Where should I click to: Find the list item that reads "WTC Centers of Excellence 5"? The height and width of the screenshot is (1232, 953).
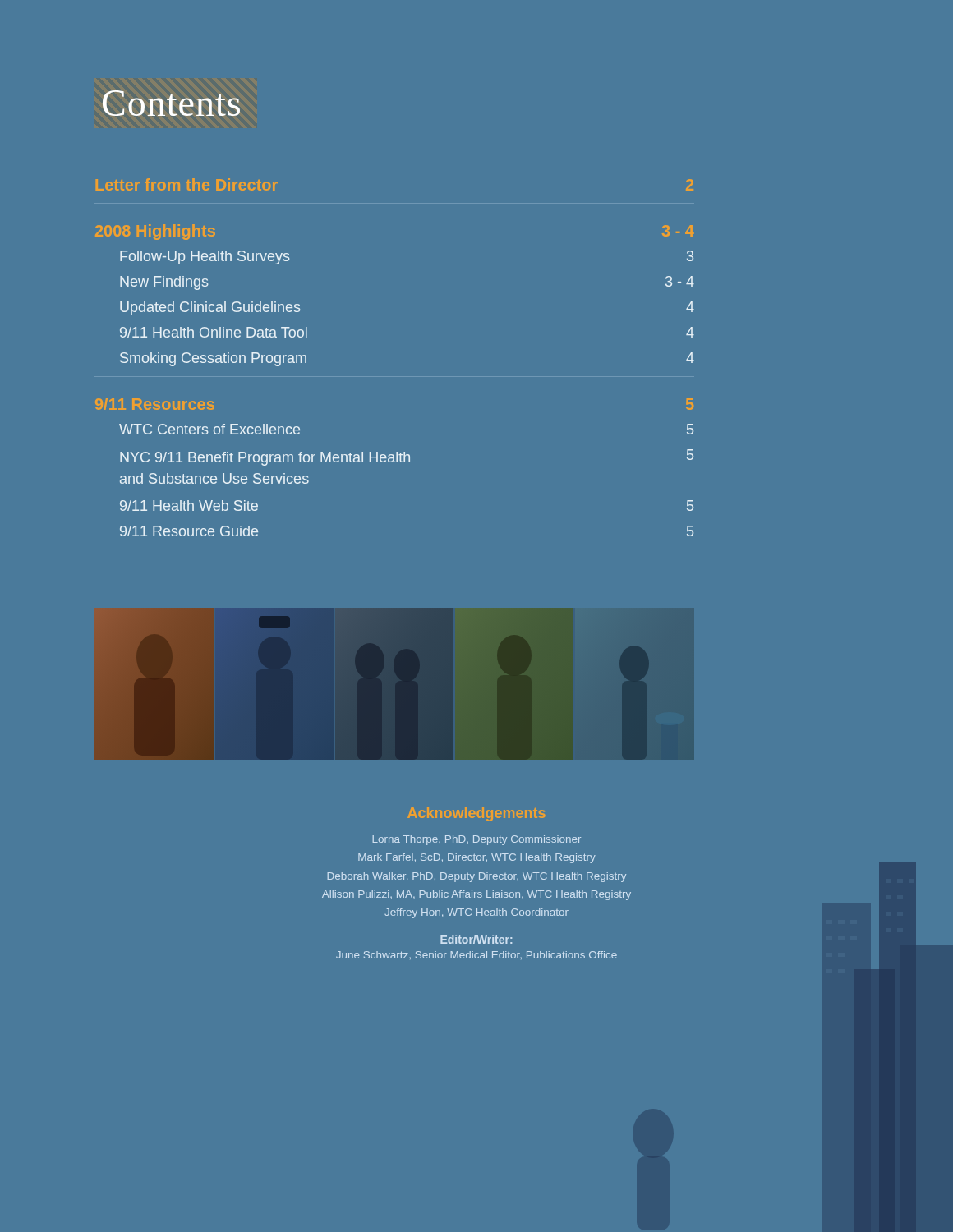click(x=205, y=430)
